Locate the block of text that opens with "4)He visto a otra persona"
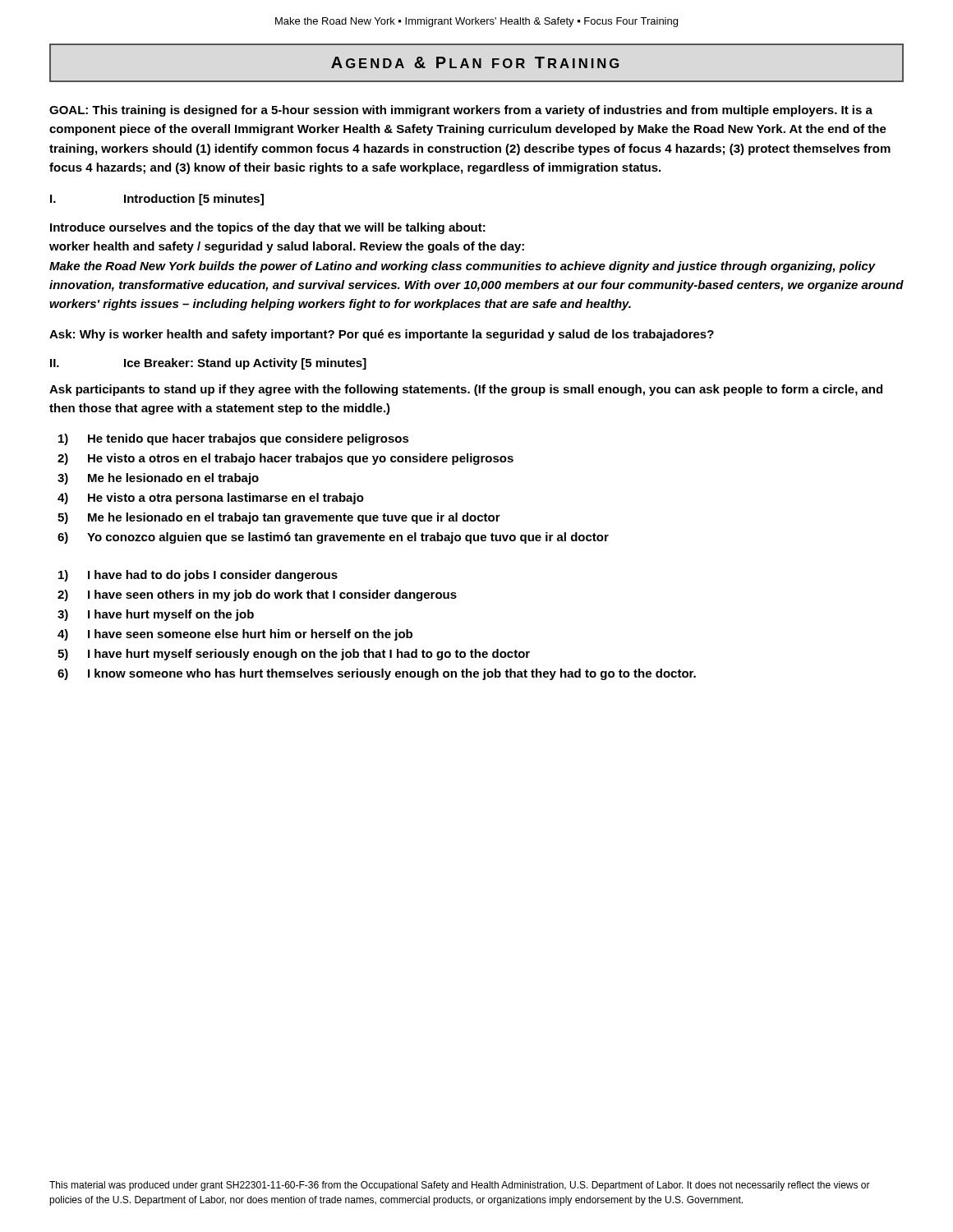This screenshot has height=1232, width=953. pos(211,498)
